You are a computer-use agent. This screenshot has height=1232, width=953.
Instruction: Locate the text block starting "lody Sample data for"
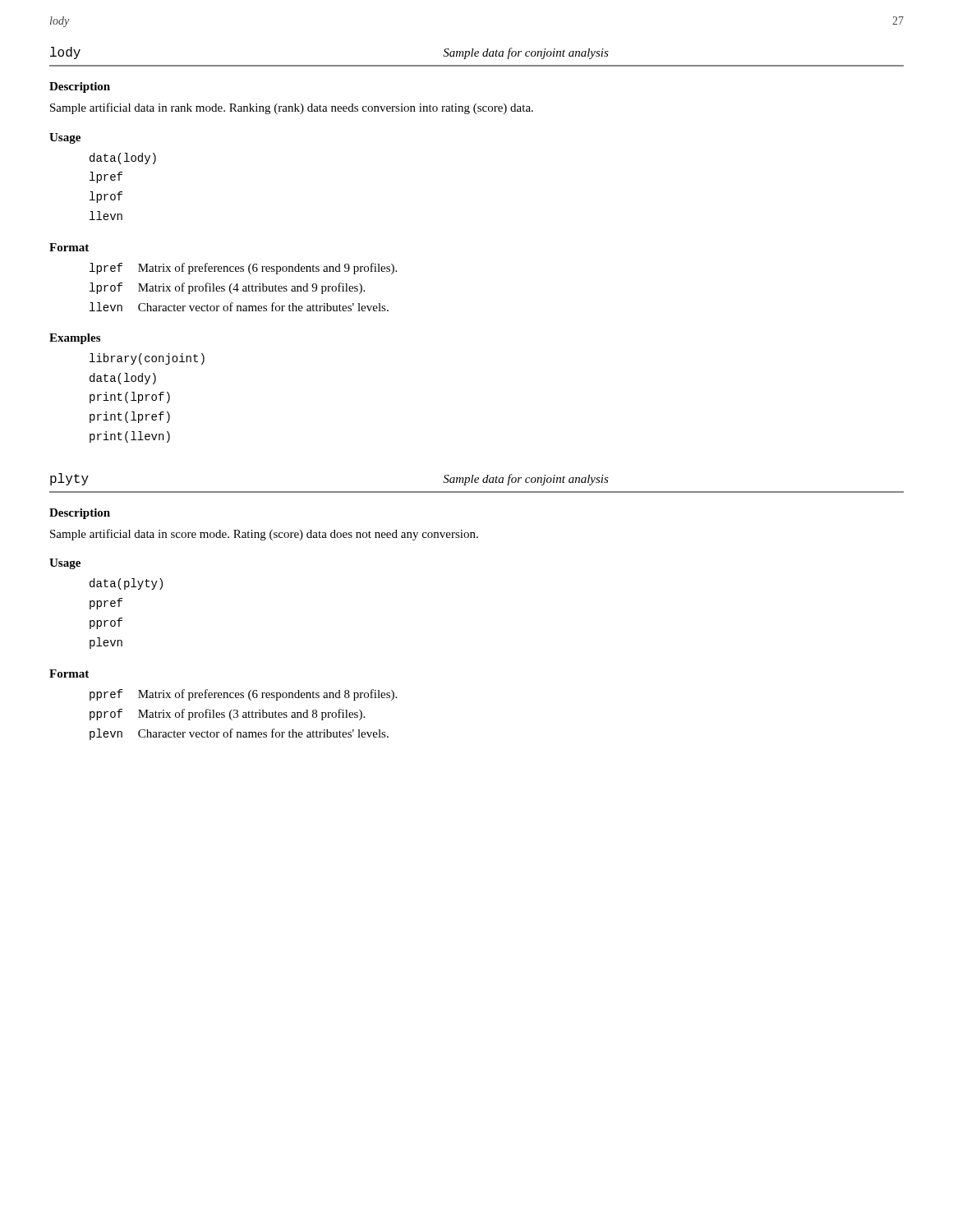(476, 53)
